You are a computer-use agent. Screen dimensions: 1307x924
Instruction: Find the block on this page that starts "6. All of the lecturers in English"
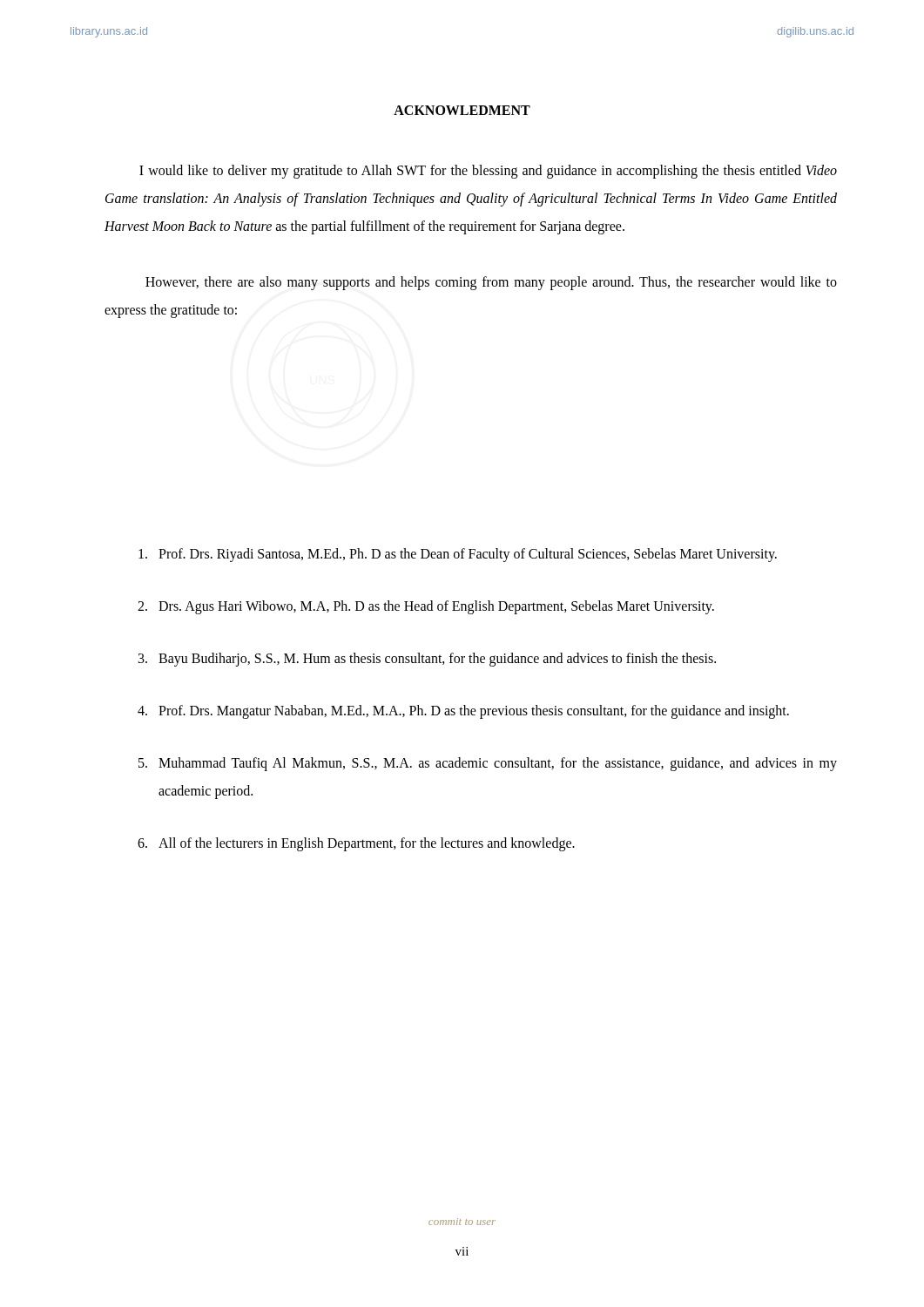pyautogui.click(x=471, y=843)
